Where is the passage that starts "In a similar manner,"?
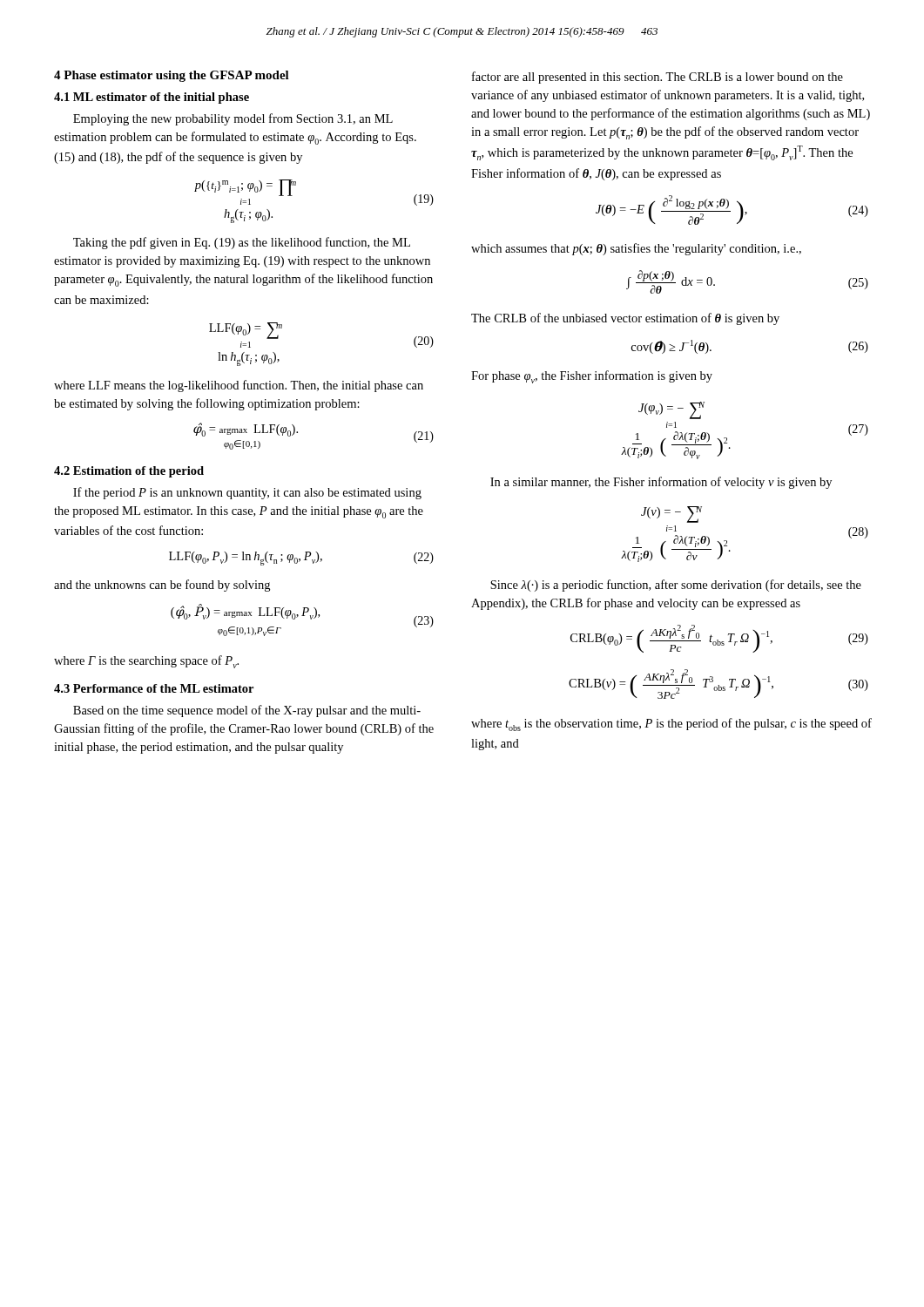The image size is (924, 1307). [x=671, y=482]
